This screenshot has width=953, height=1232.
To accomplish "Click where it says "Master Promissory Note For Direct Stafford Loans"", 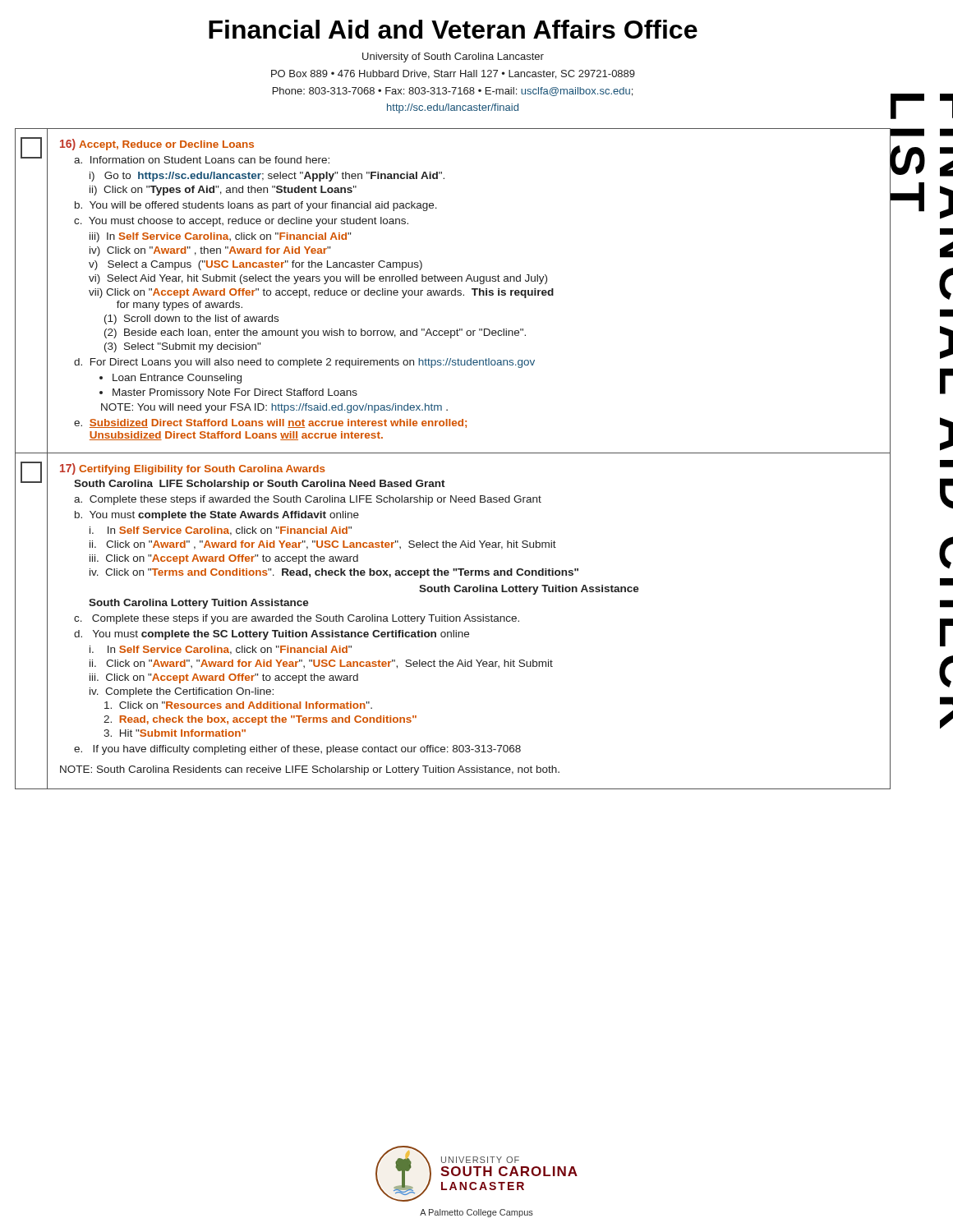I will pos(235,392).
